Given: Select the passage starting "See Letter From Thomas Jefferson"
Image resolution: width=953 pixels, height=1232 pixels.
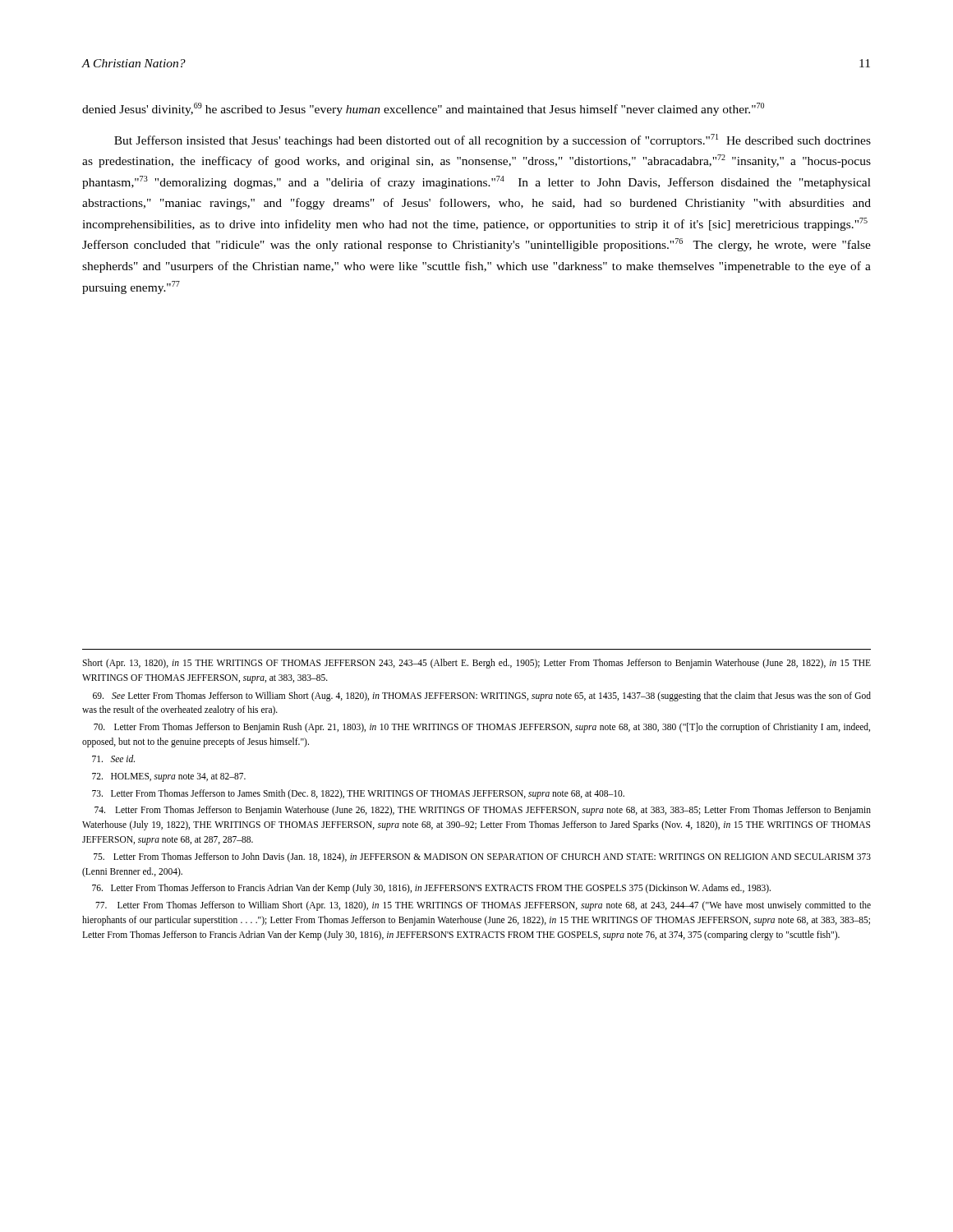Looking at the screenshot, I should point(476,703).
